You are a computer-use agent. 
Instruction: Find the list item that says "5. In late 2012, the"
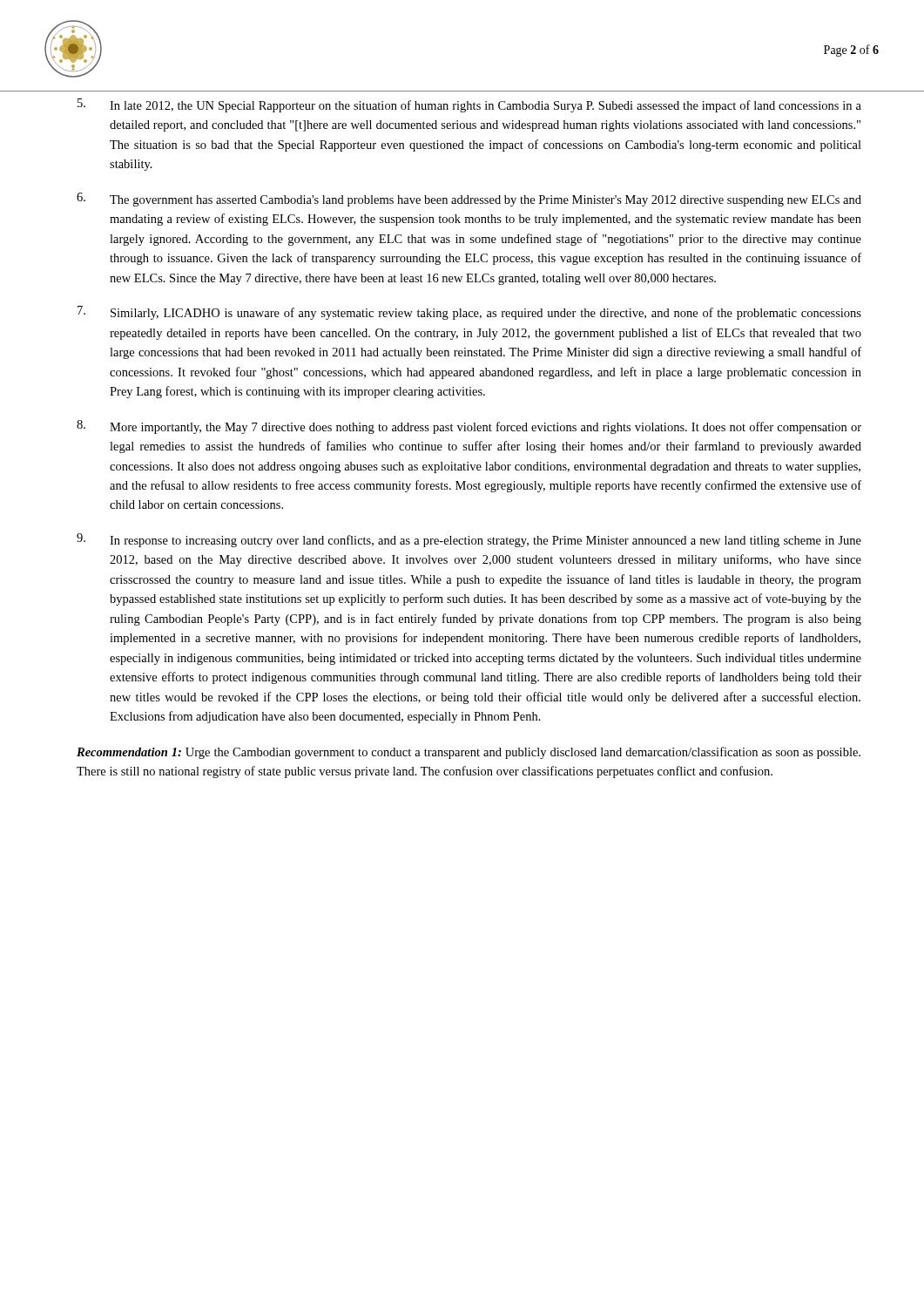coord(469,135)
